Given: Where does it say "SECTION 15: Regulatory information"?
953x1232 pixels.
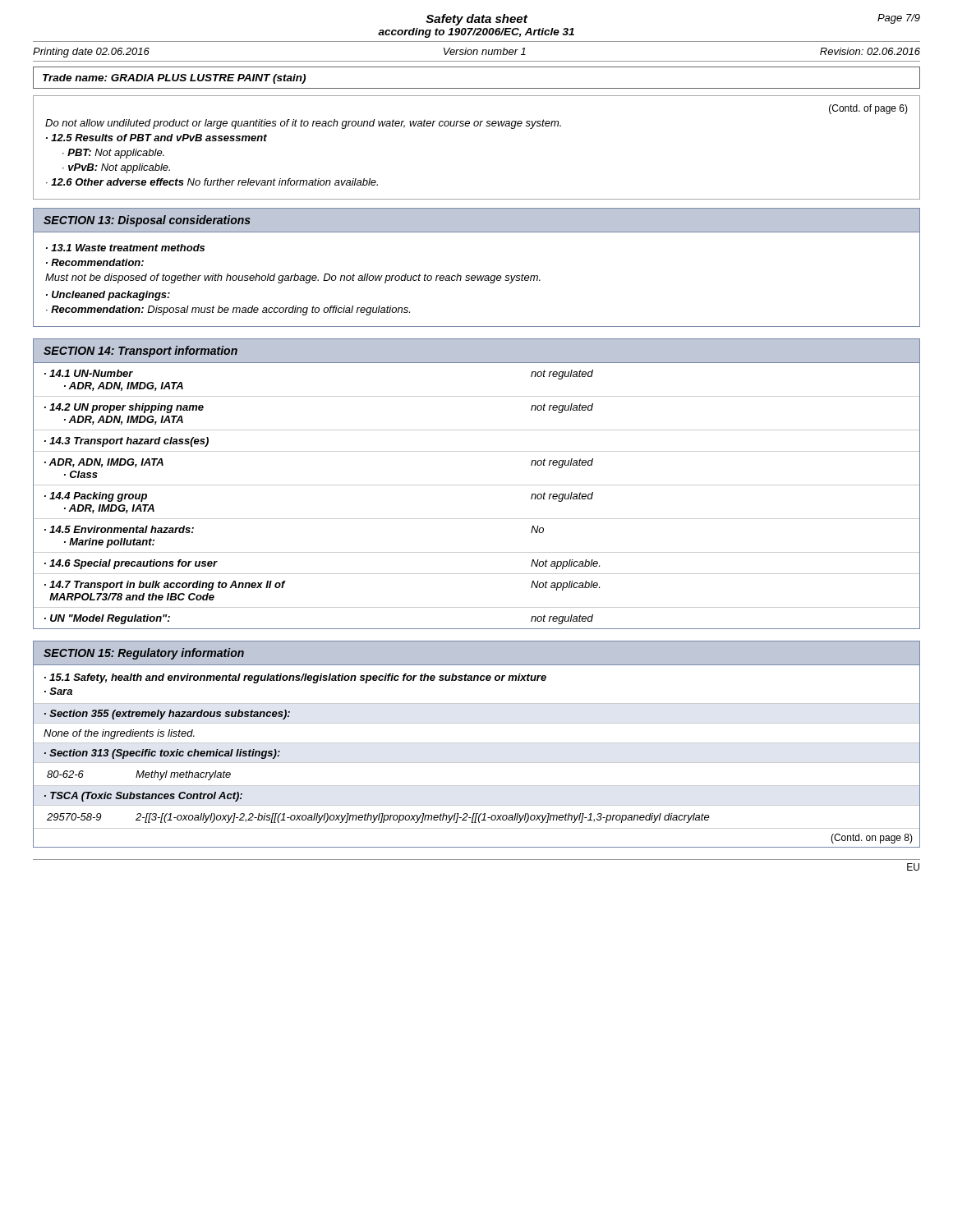Looking at the screenshot, I should pos(144,653).
